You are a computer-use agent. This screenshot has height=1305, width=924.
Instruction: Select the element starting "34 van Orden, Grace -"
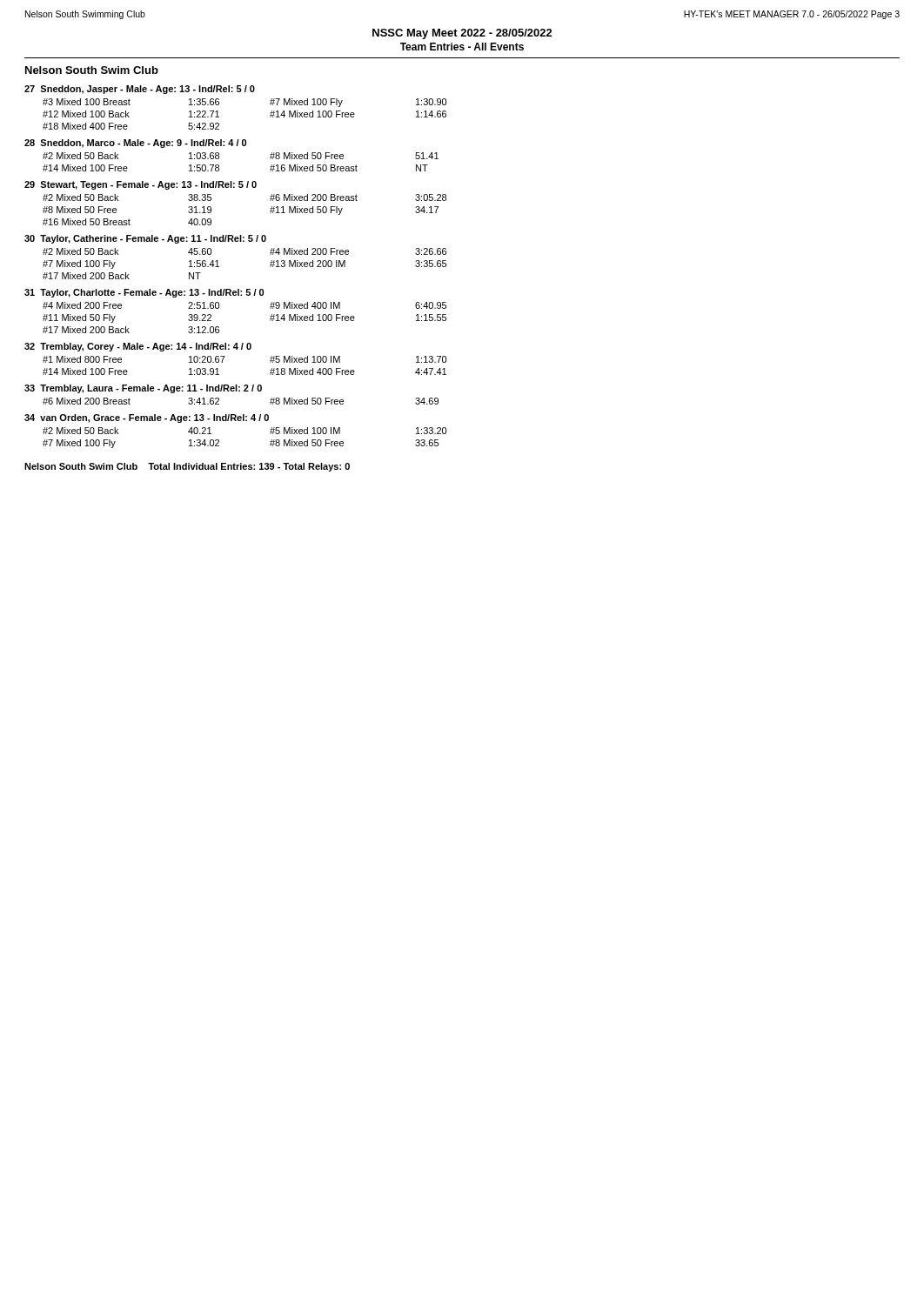147,418
